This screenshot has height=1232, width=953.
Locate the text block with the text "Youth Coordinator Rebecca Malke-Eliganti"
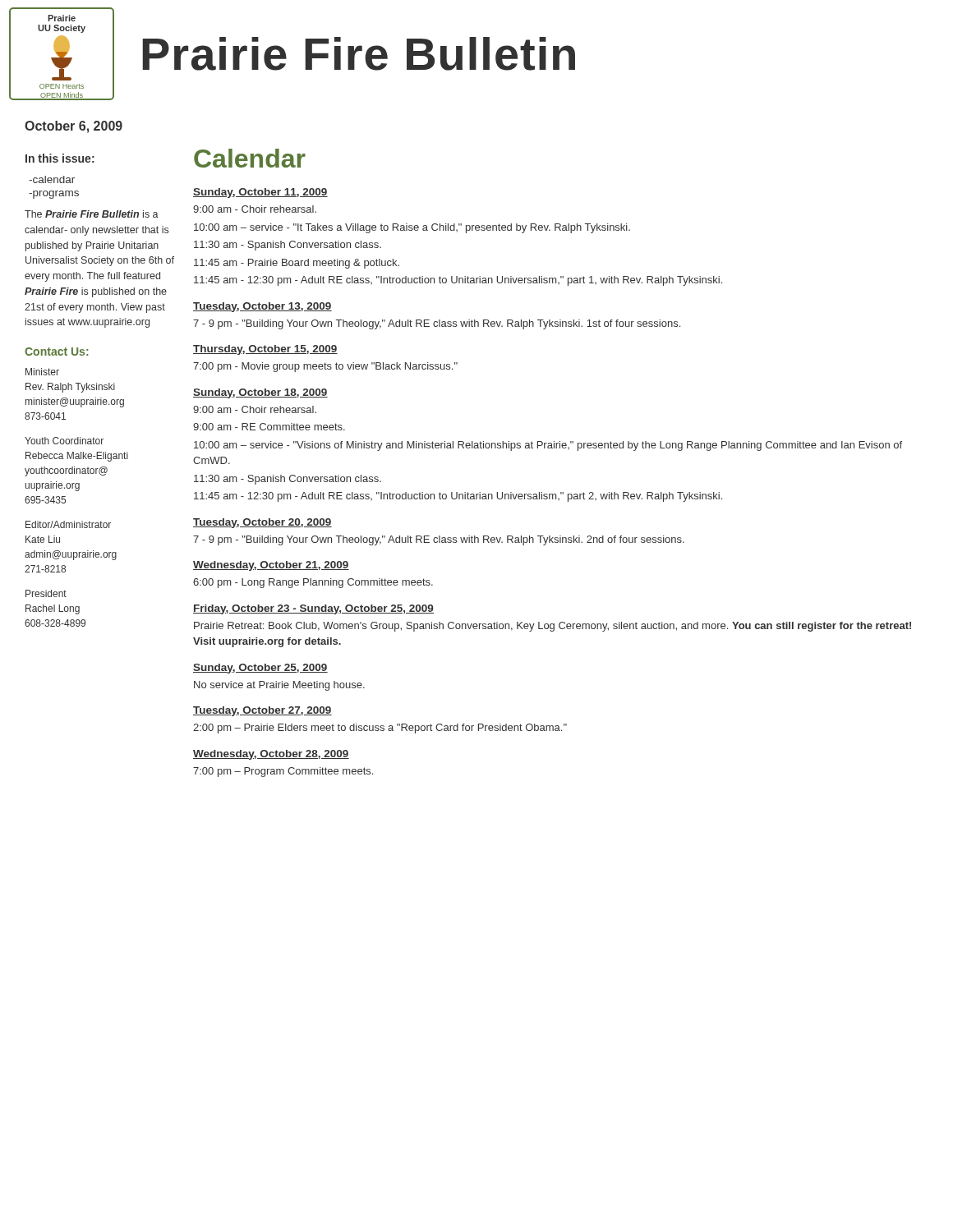76,471
